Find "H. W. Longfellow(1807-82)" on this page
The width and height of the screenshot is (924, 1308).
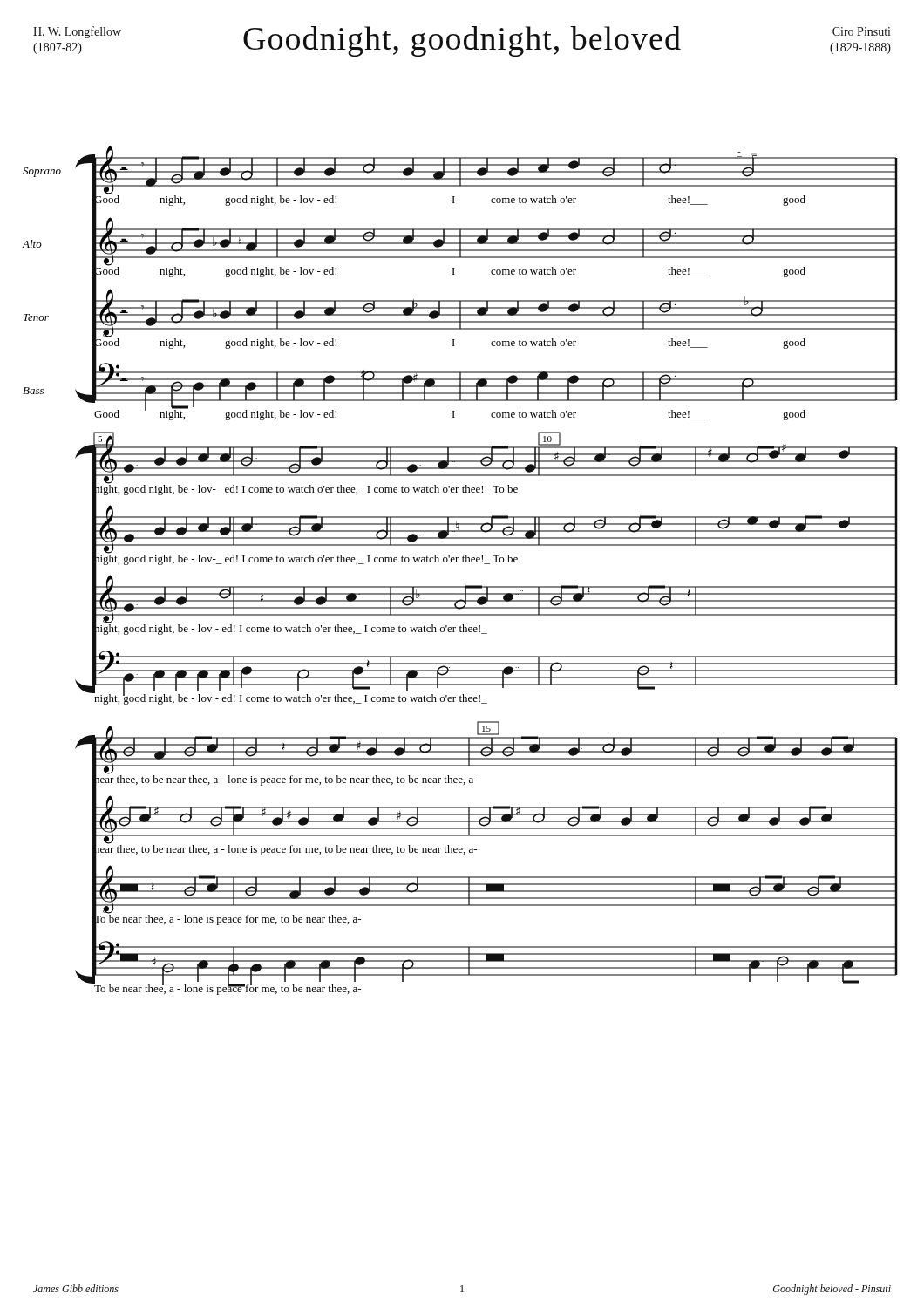77,40
